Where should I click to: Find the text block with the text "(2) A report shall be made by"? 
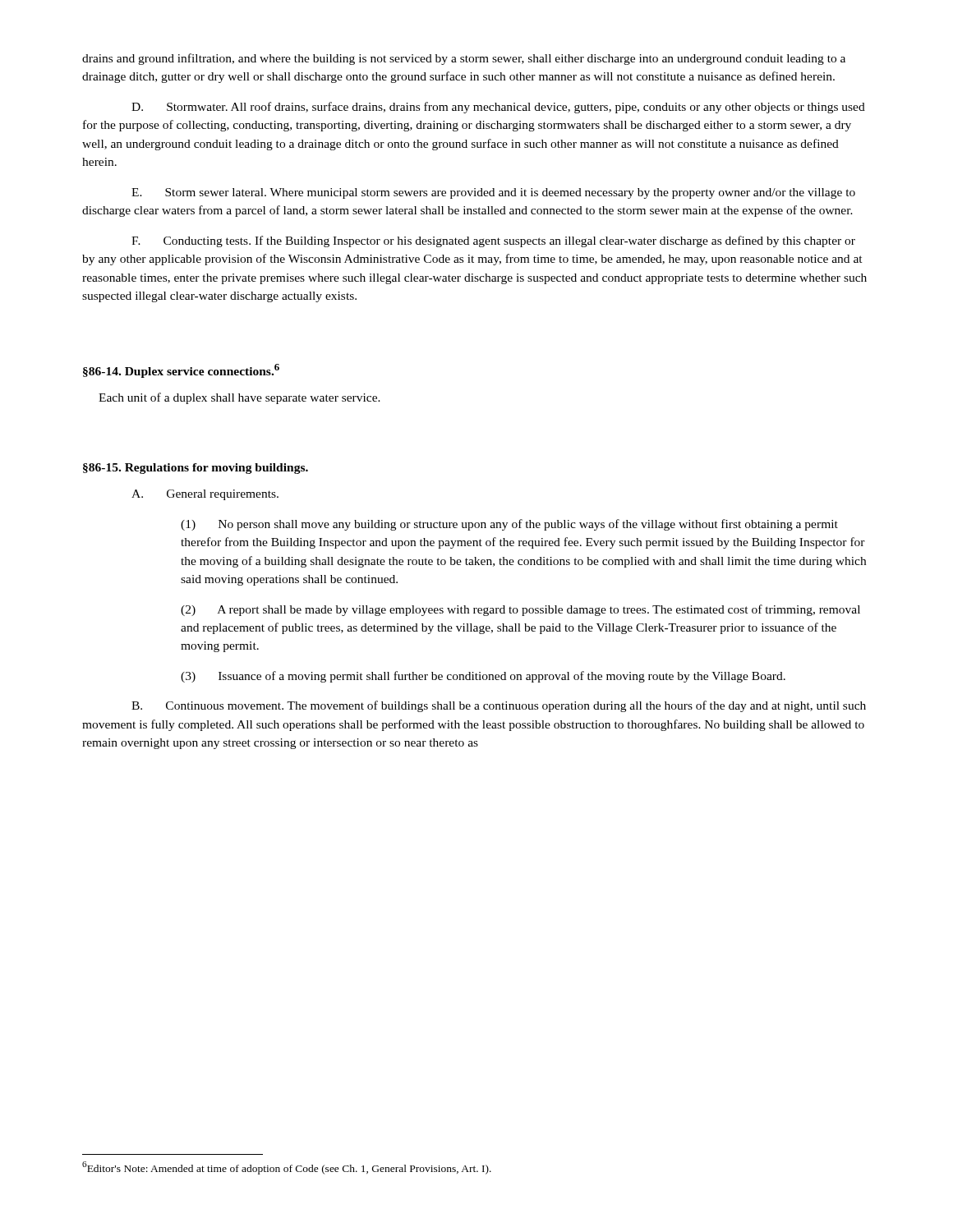click(521, 627)
